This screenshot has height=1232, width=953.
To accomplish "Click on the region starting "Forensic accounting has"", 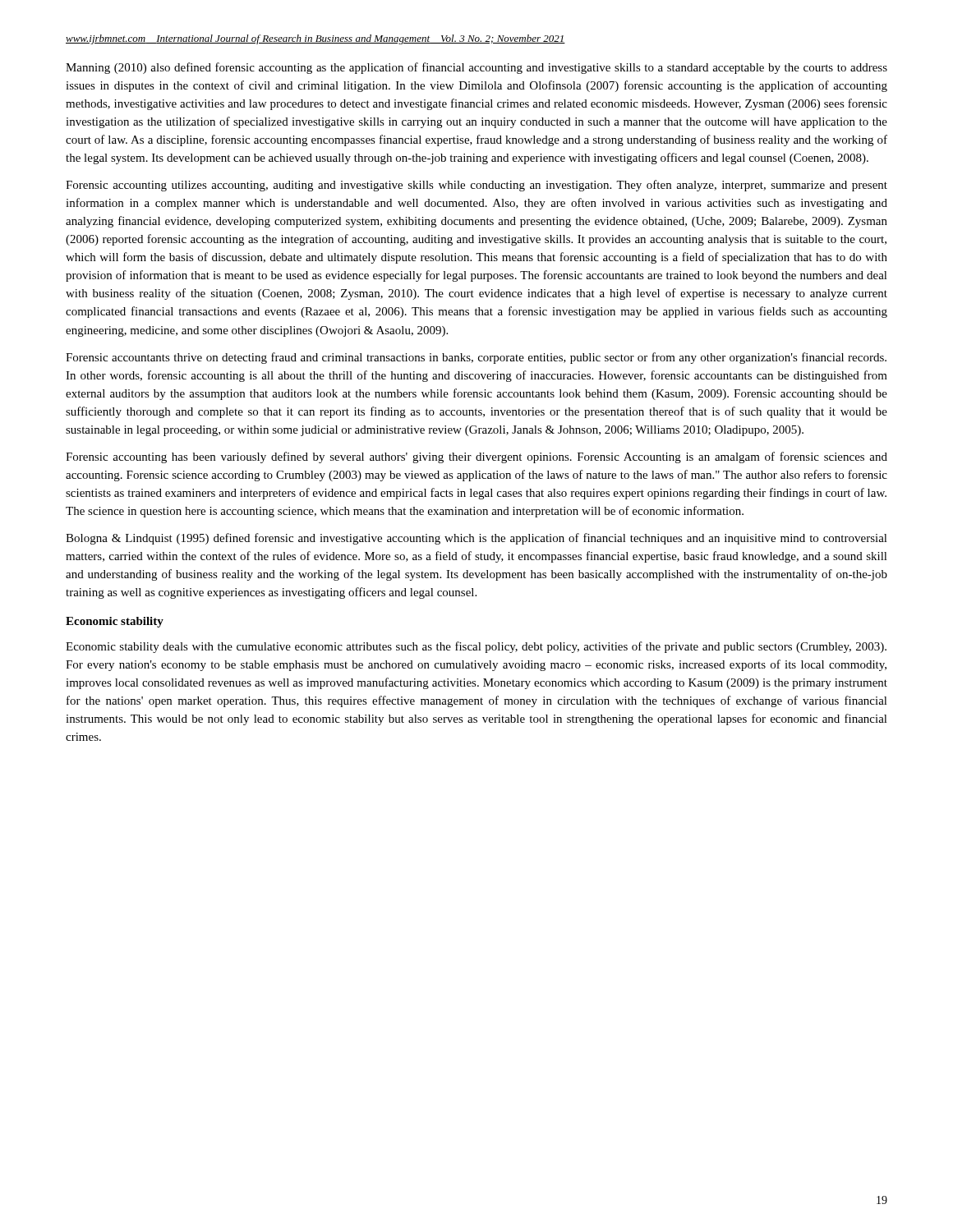I will [x=476, y=484].
